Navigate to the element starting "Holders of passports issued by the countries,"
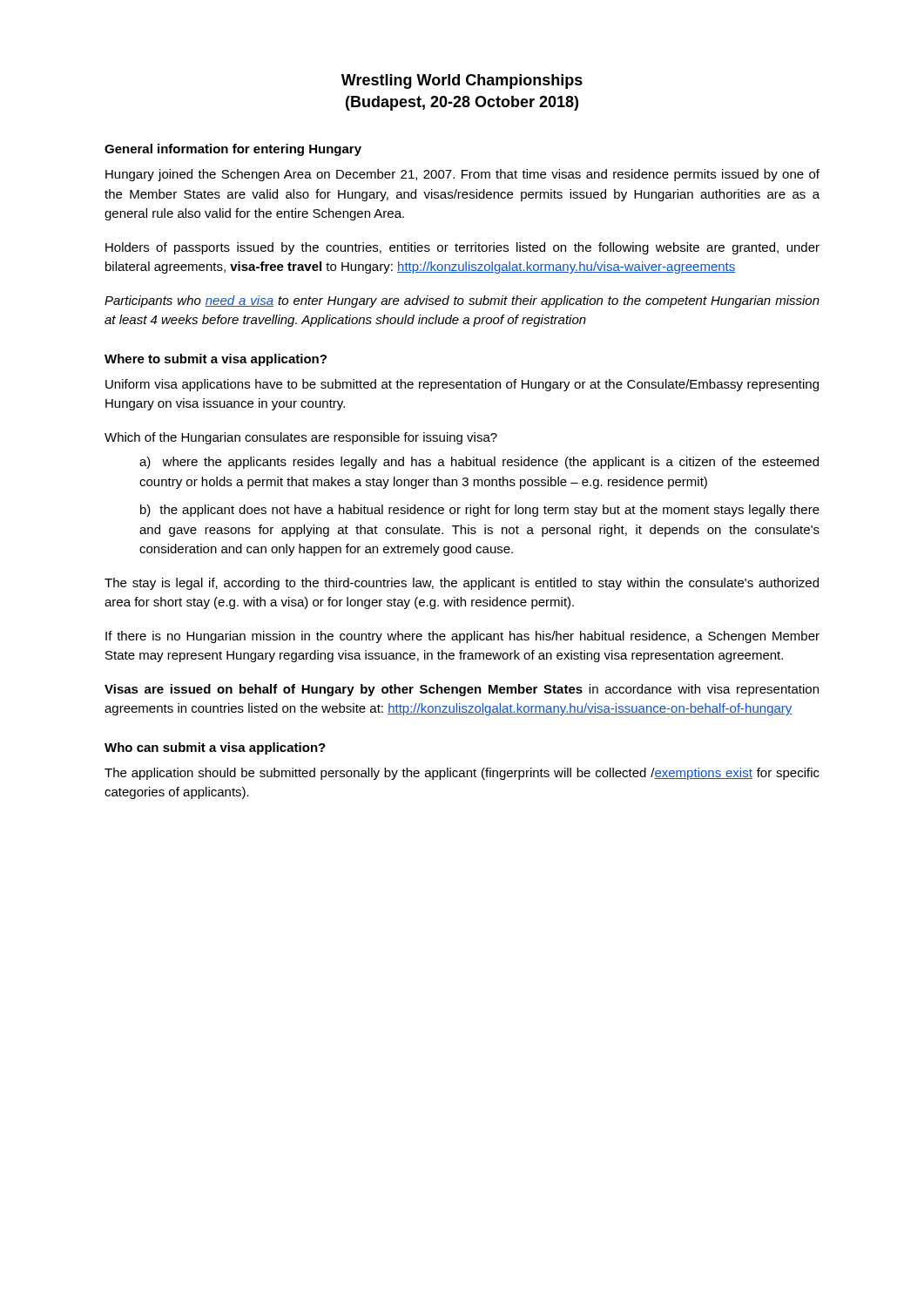Image resolution: width=924 pixels, height=1307 pixels. pyautogui.click(x=462, y=257)
